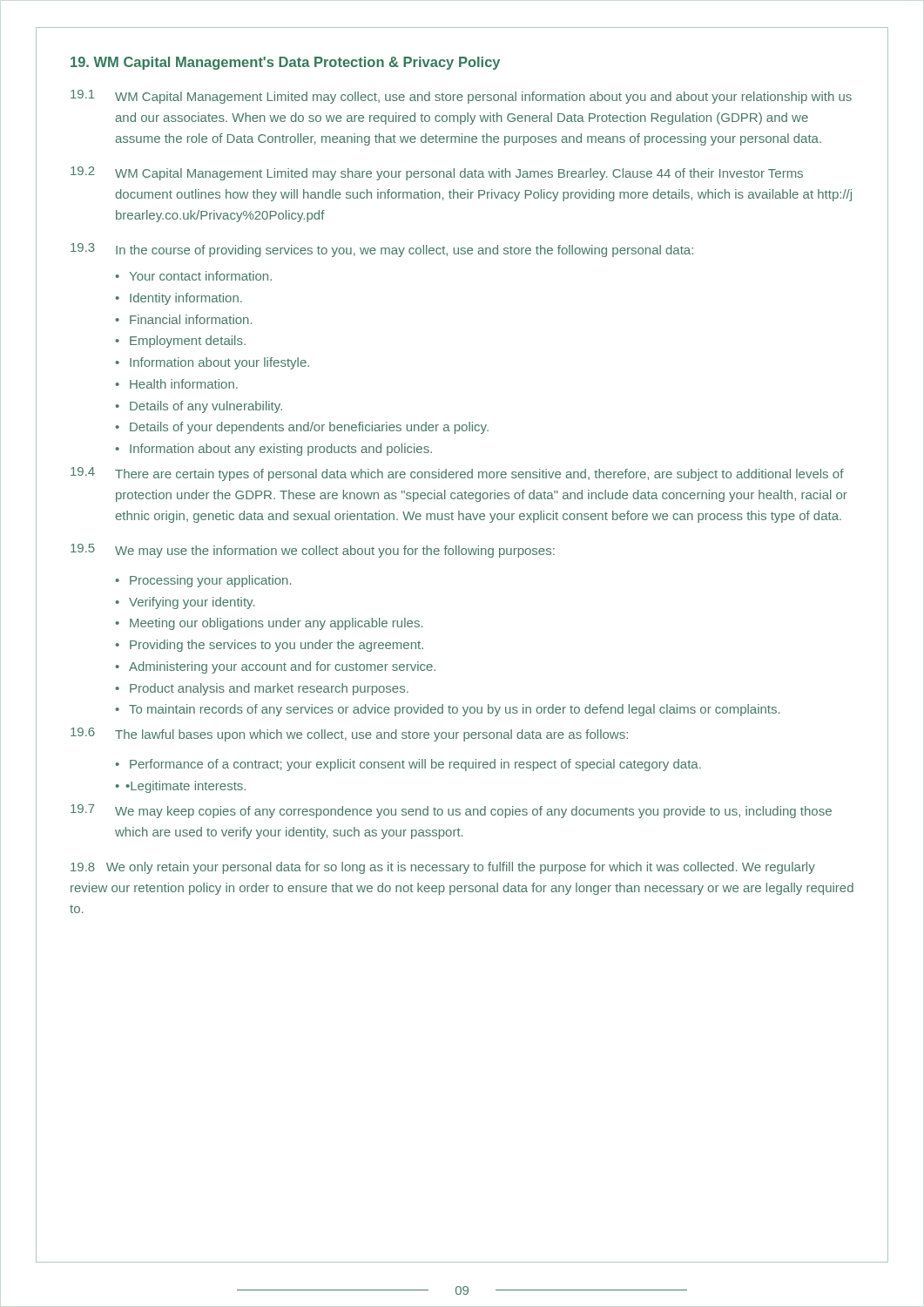Click on the list item with the text "19.1 WM Capital"
924x1307 pixels.
click(x=462, y=118)
